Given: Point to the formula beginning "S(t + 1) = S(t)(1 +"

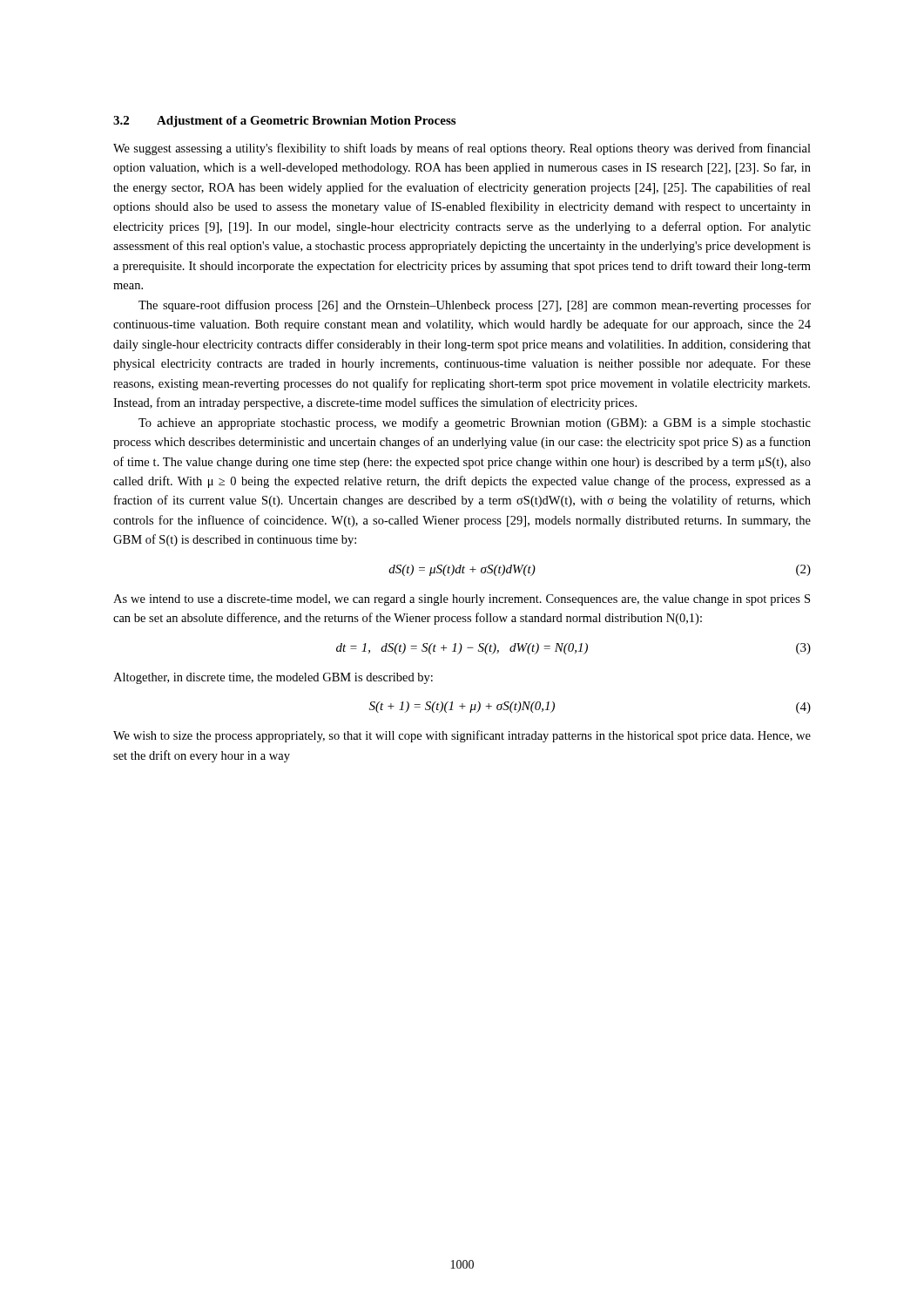Looking at the screenshot, I should pos(462,707).
